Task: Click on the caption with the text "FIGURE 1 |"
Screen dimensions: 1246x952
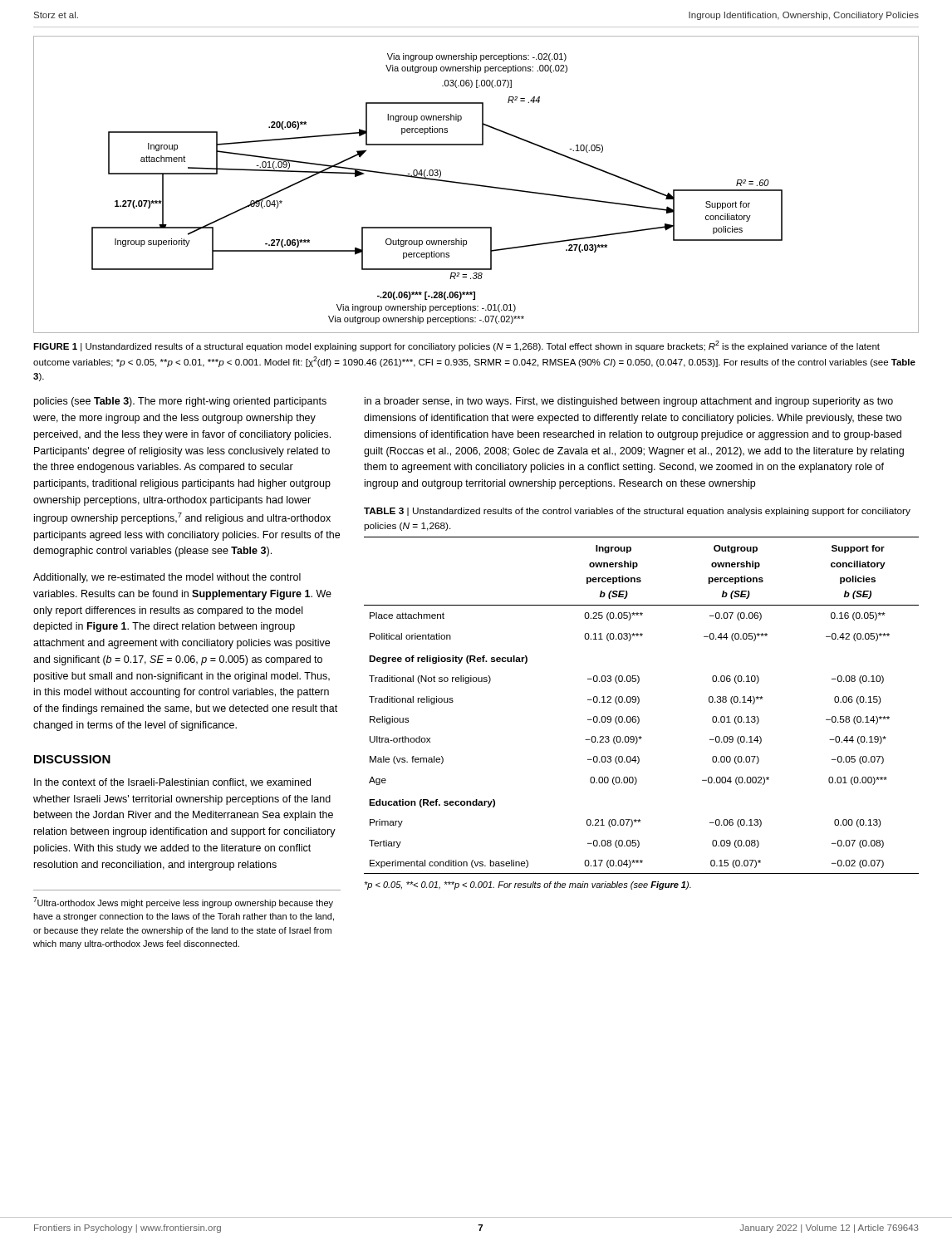Action: click(x=474, y=360)
